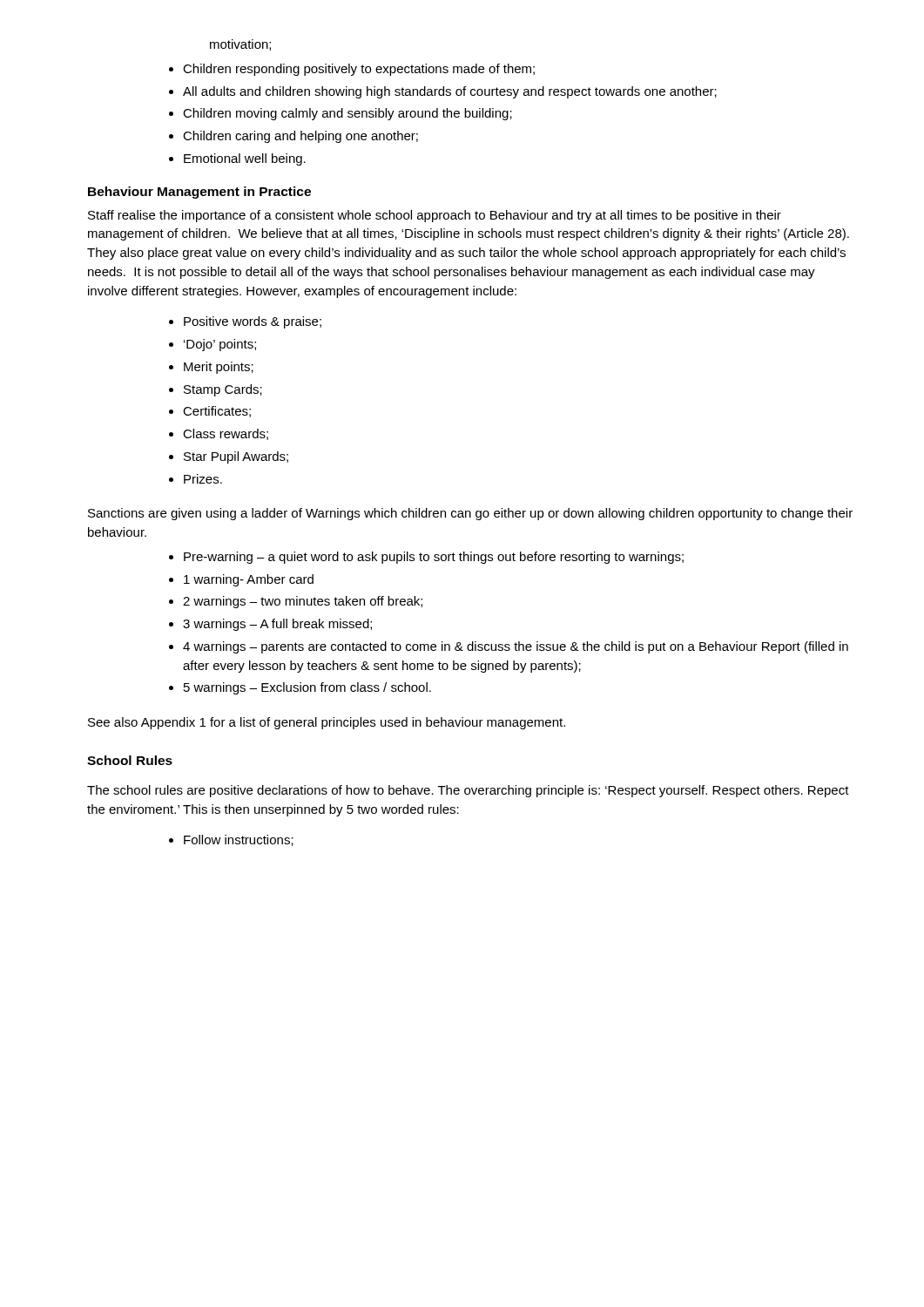Where is the passage that starts "2 warnings – two"?
The width and height of the screenshot is (924, 1307).
tap(303, 601)
